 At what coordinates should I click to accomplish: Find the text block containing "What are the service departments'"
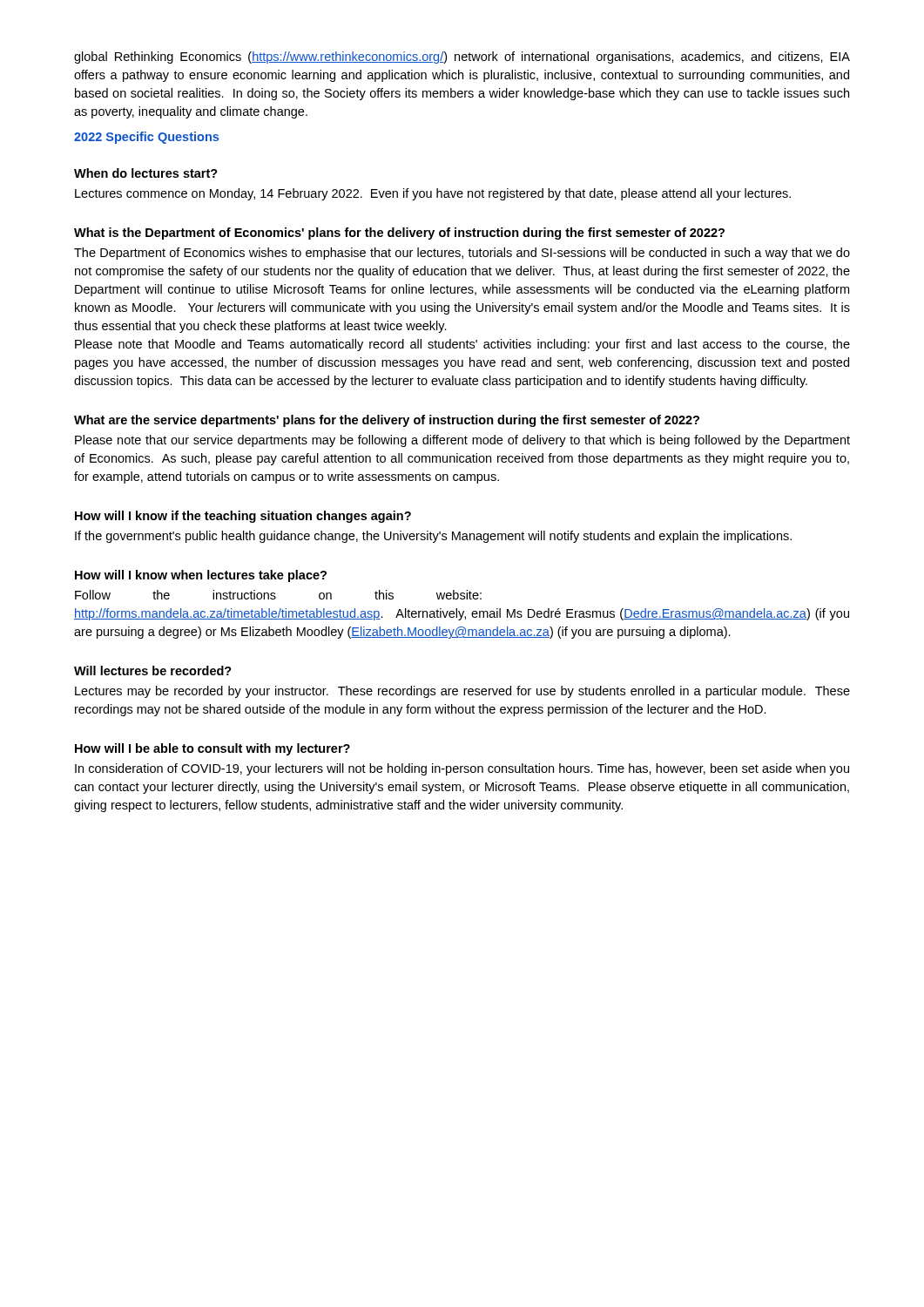pos(462,449)
